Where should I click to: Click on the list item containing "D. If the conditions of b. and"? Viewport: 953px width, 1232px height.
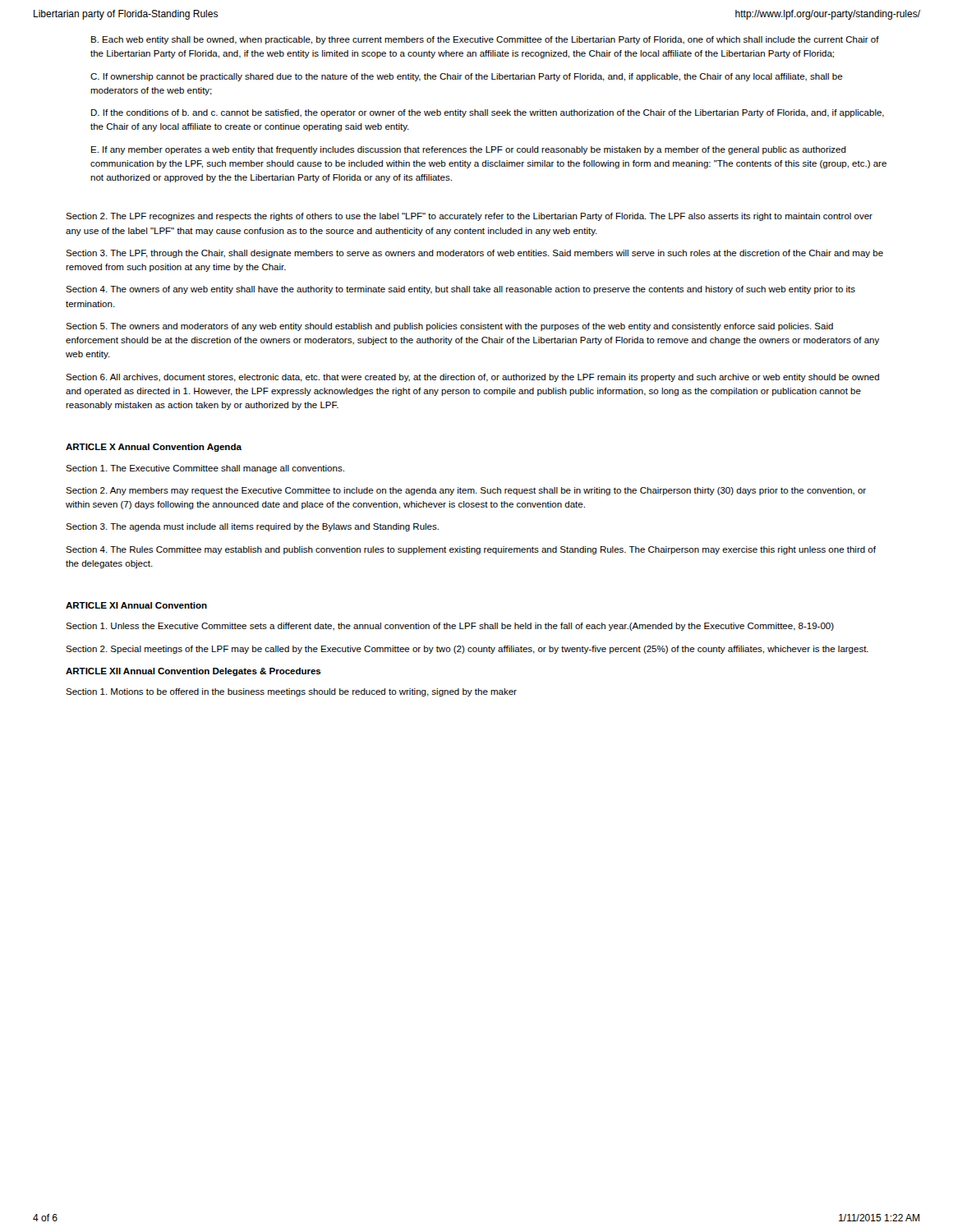[487, 120]
